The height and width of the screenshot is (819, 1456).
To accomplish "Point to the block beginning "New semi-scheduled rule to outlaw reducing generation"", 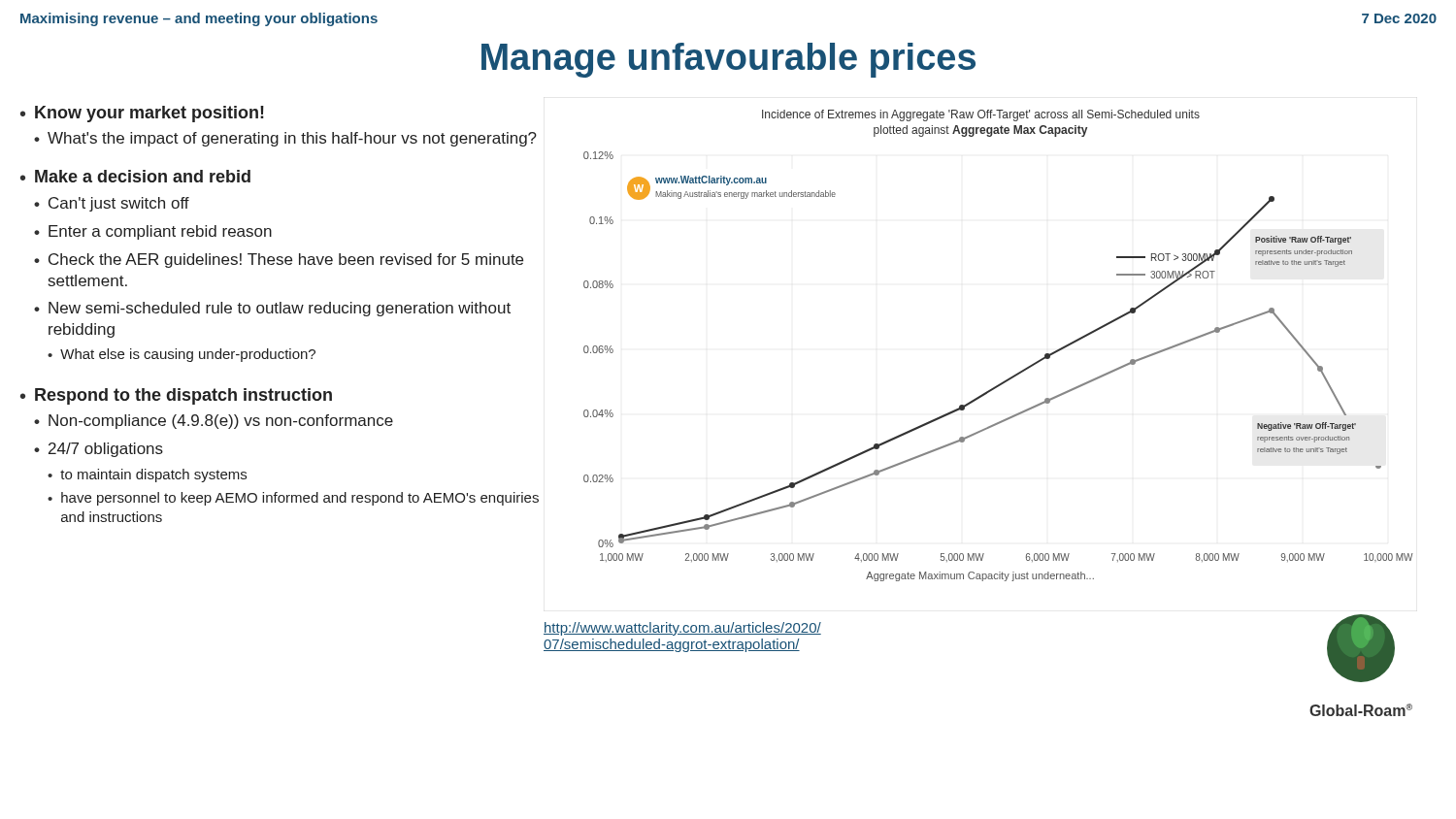I will coord(280,309).
